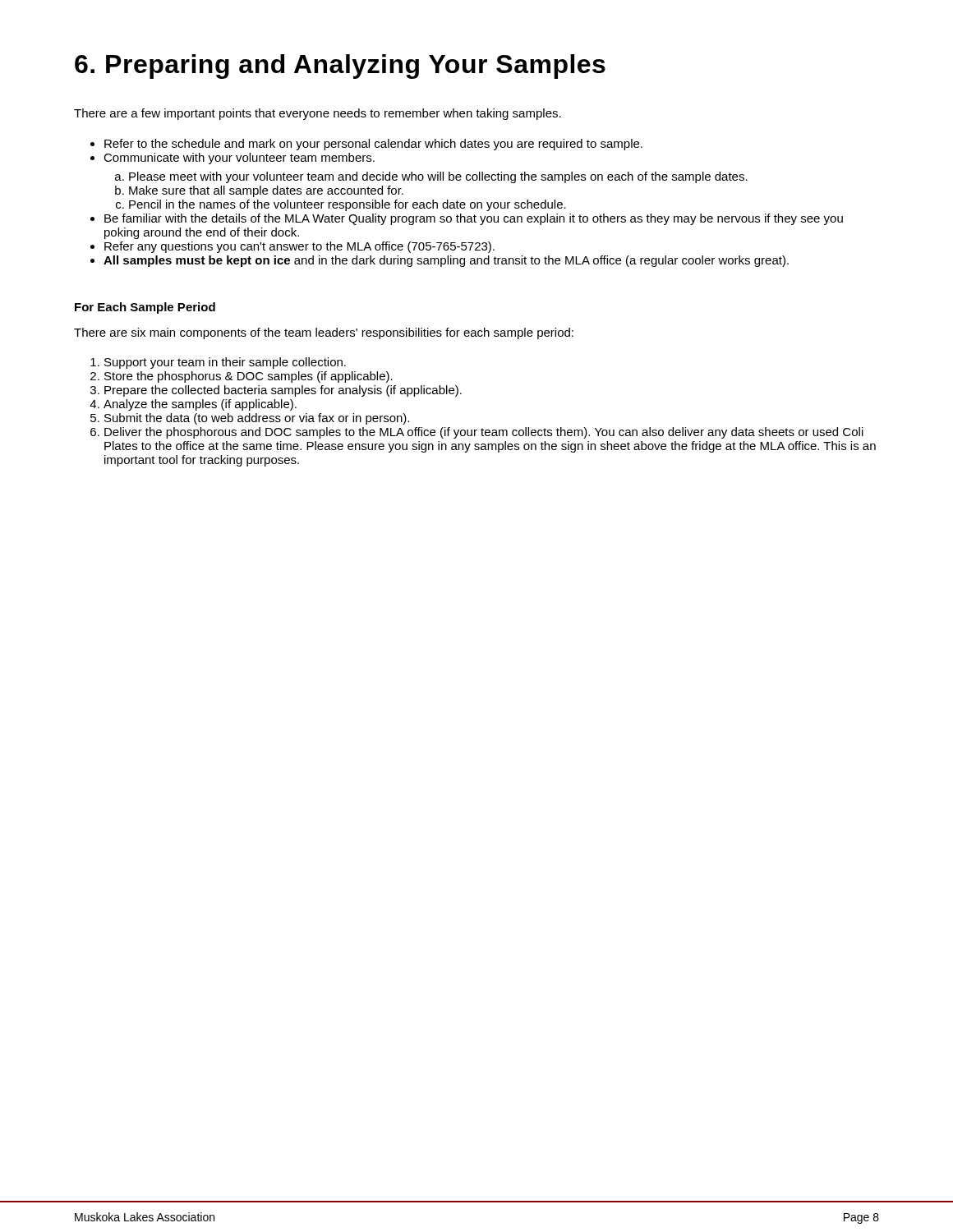Navigate to the block starting "Please meet with your volunteer"

pyautogui.click(x=504, y=176)
